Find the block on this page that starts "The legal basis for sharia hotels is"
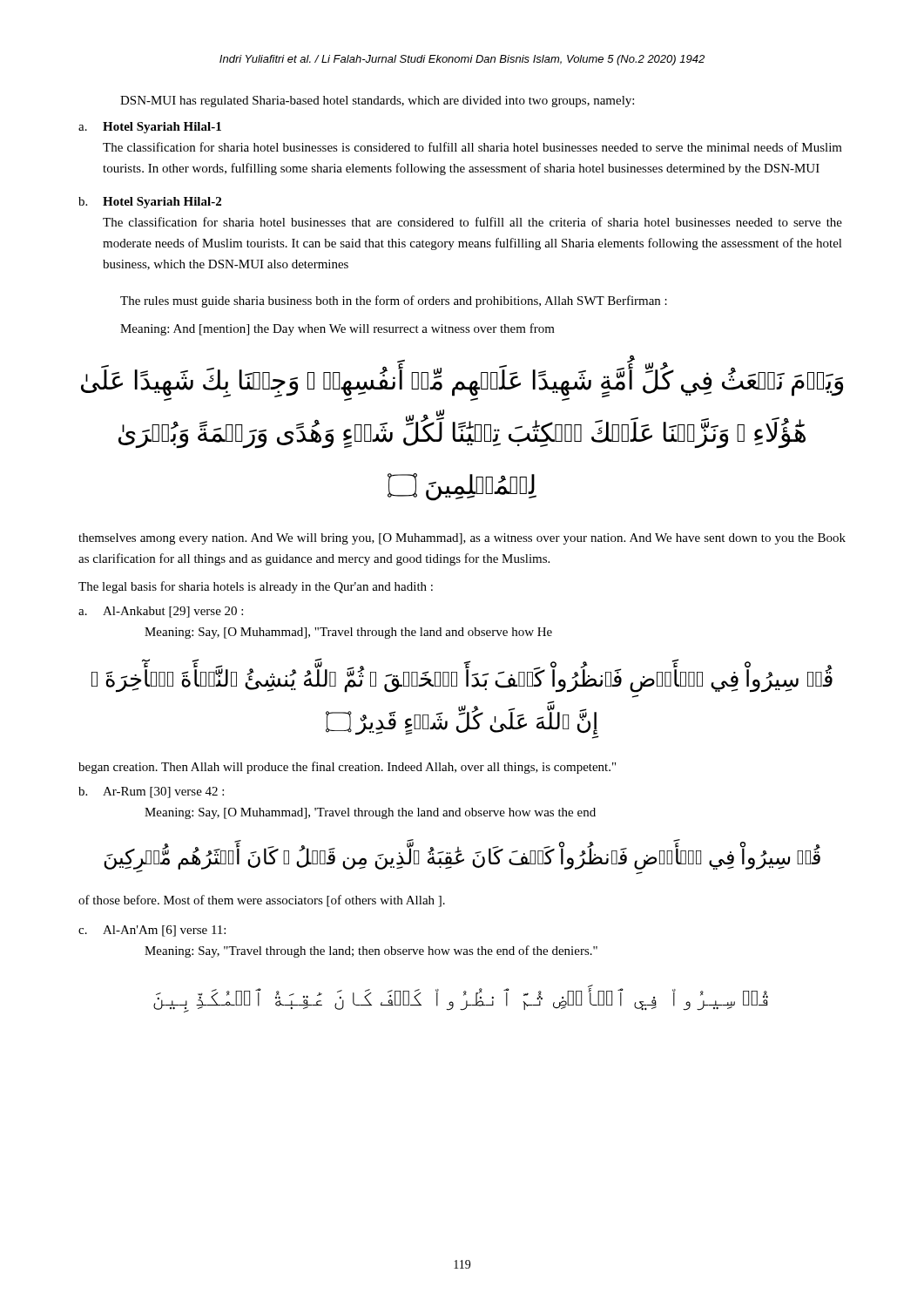 (256, 586)
